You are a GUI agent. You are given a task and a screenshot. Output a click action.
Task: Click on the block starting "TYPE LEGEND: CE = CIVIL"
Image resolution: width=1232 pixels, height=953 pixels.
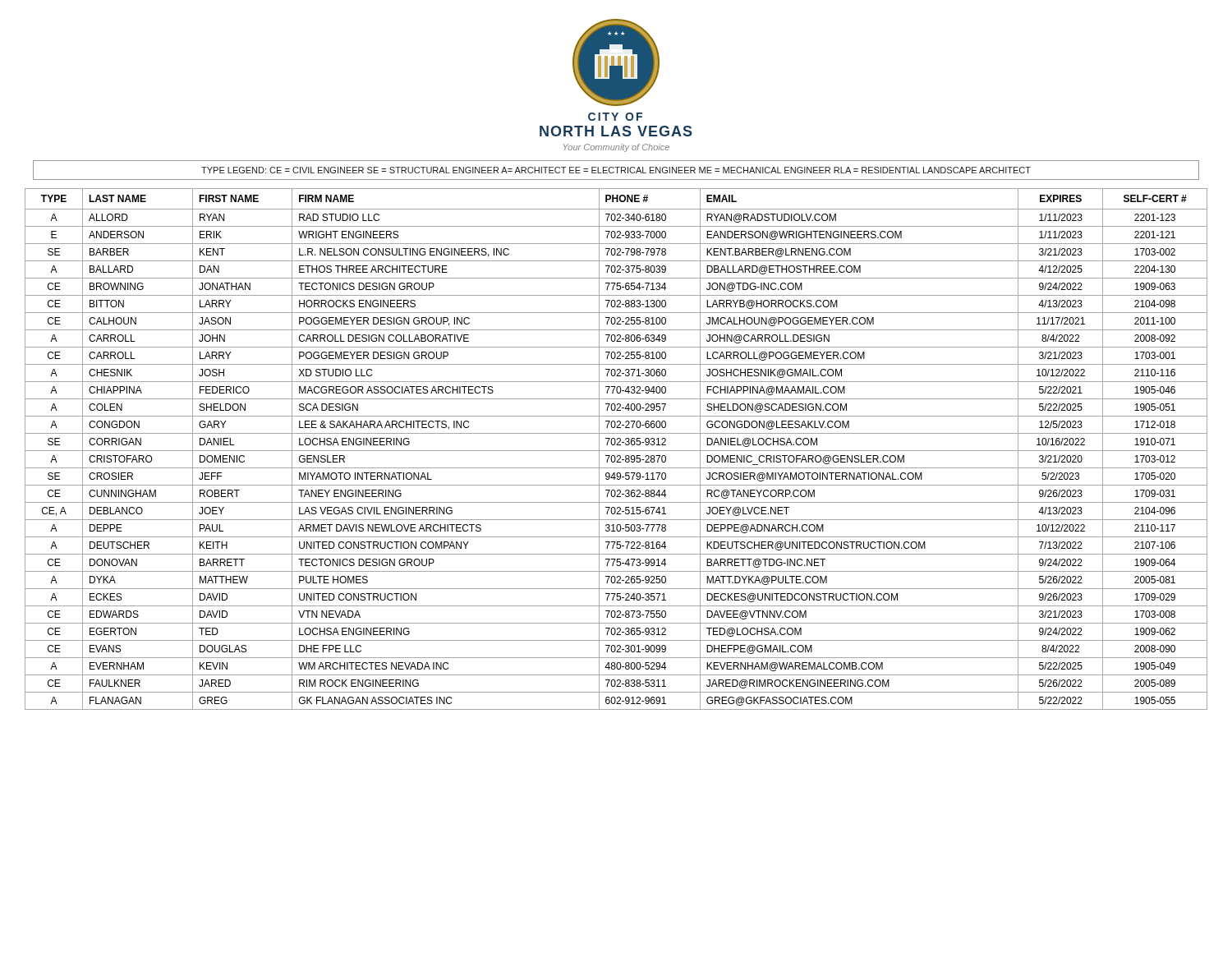pos(616,170)
